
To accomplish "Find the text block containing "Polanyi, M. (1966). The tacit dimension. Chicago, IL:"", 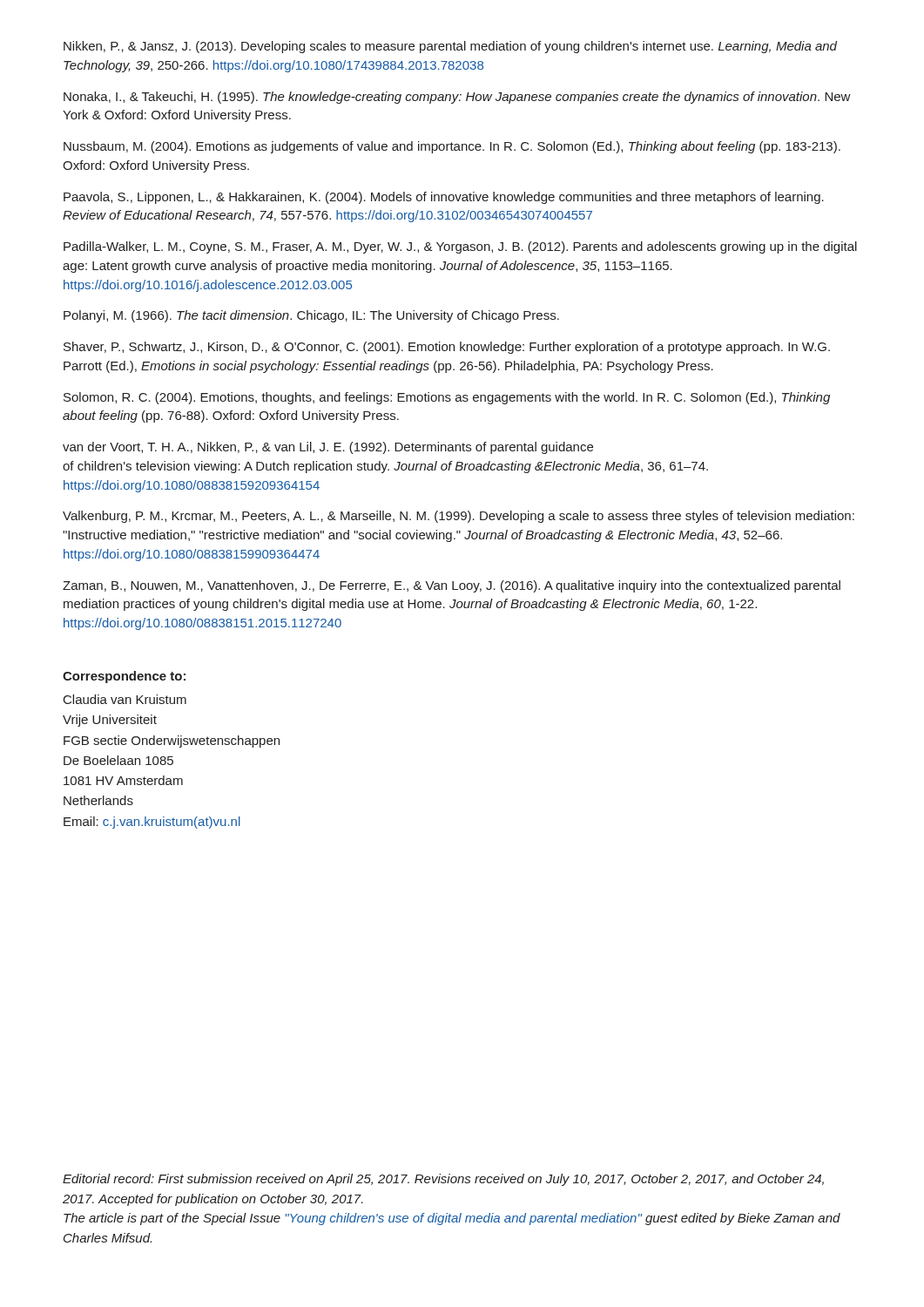I will coord(311,315).
